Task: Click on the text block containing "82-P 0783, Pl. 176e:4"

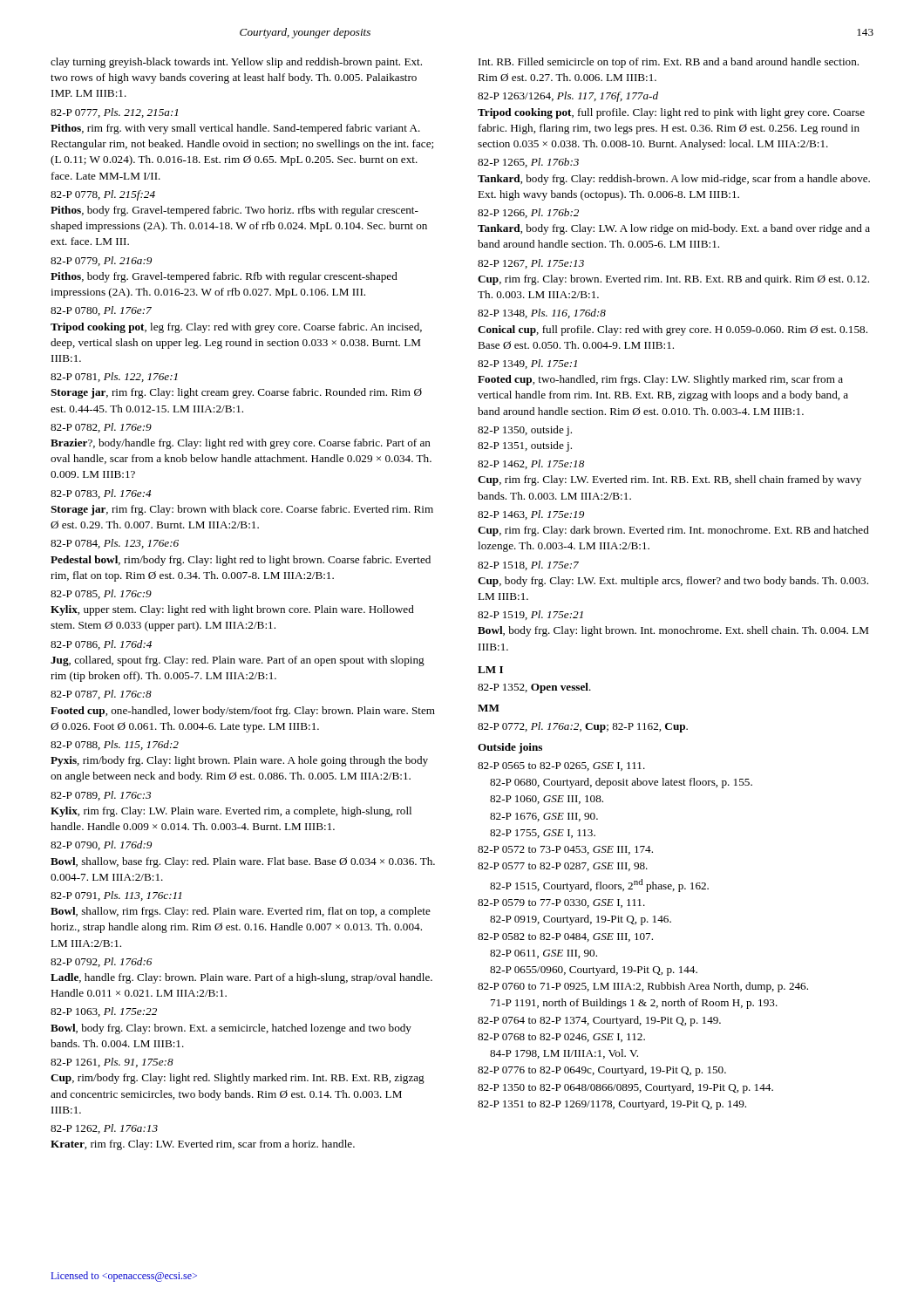Action: click(242, 509)
